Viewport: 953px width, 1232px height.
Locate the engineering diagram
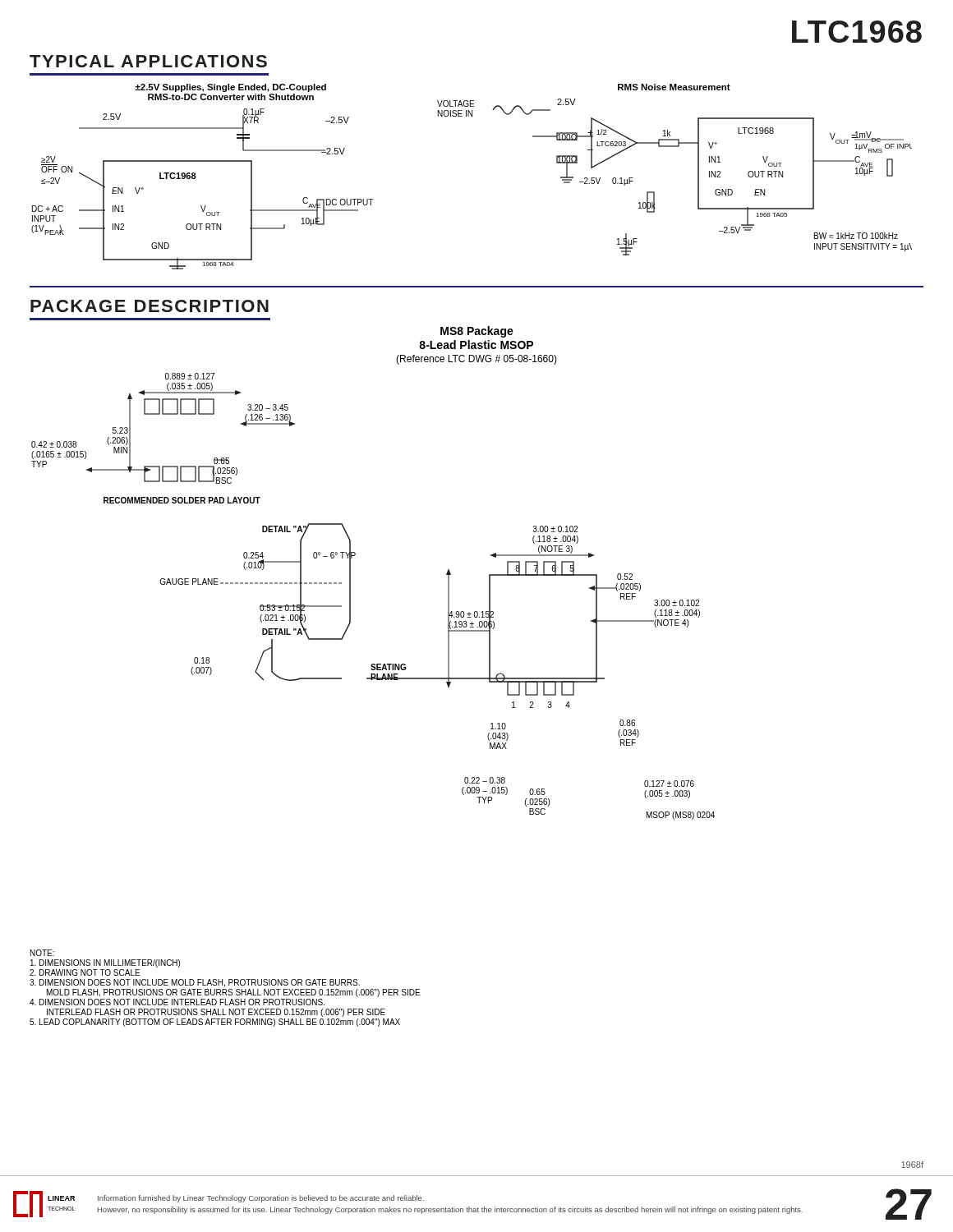[476, 655]
